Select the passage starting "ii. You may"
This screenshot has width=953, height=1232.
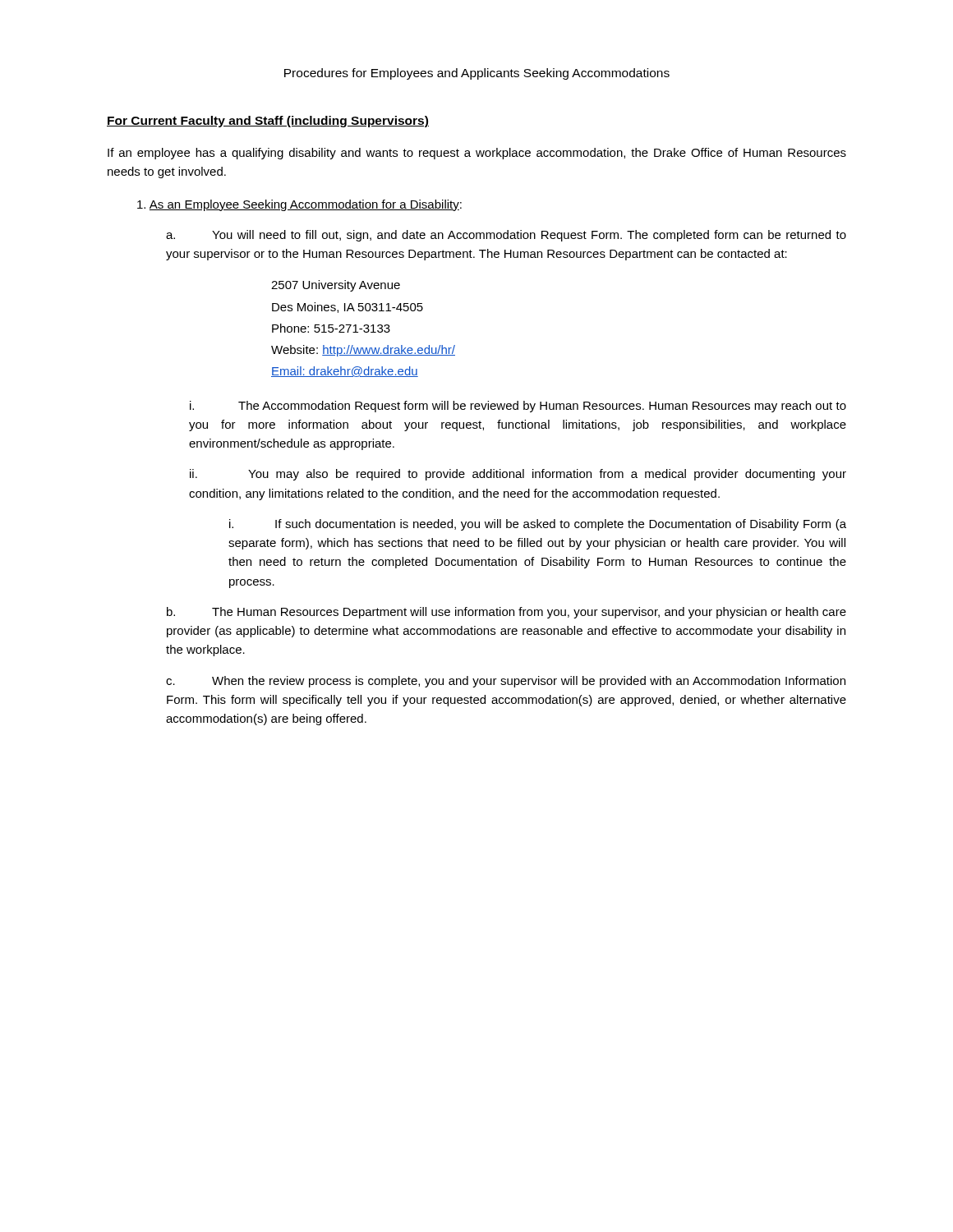tap(518, 482)
